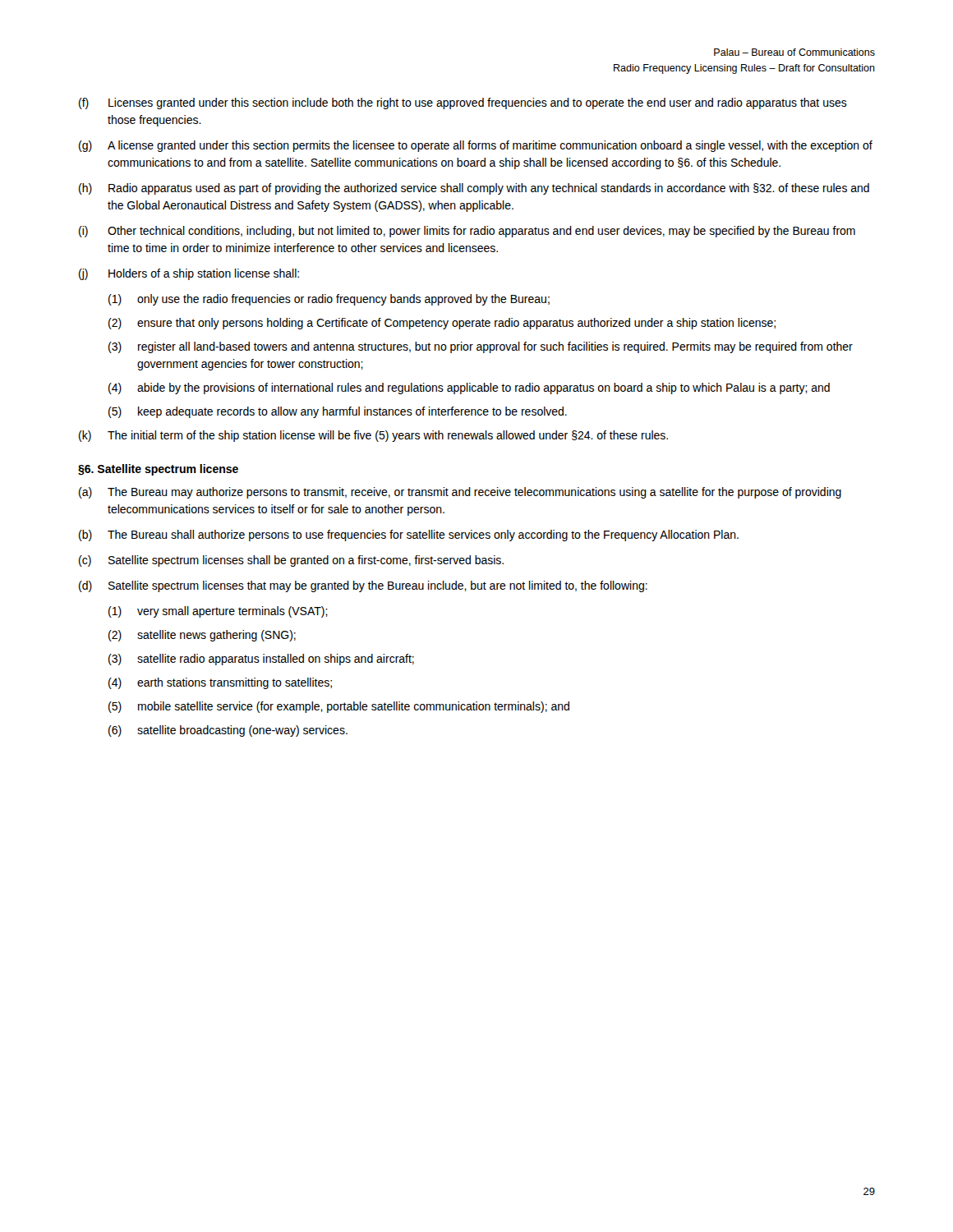Viewport: 953px width, 1232px height.
Task: Locate the list item that reads "(b) The Bureau"
Action: point(476,535)
